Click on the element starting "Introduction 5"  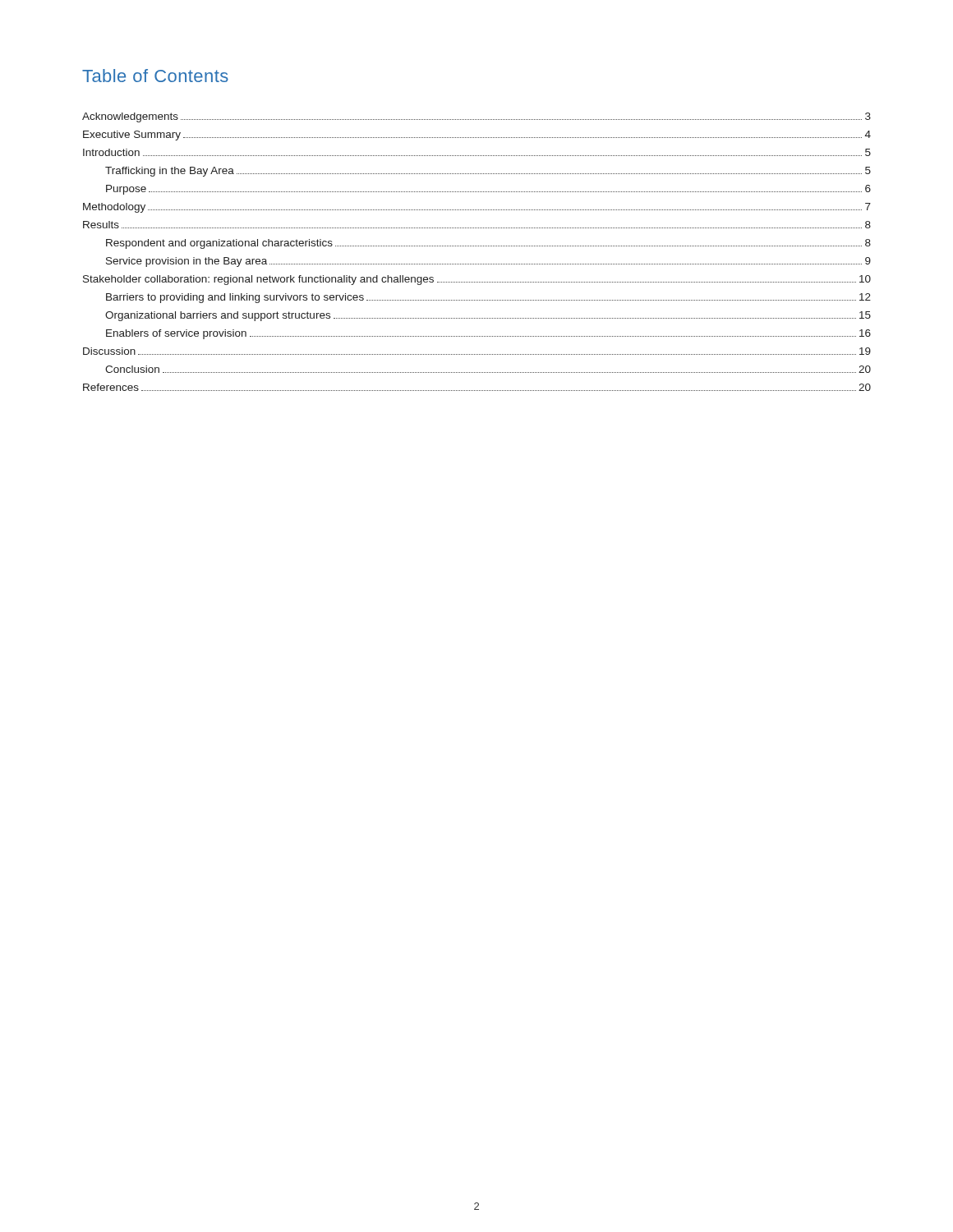(x=476, y=152)
